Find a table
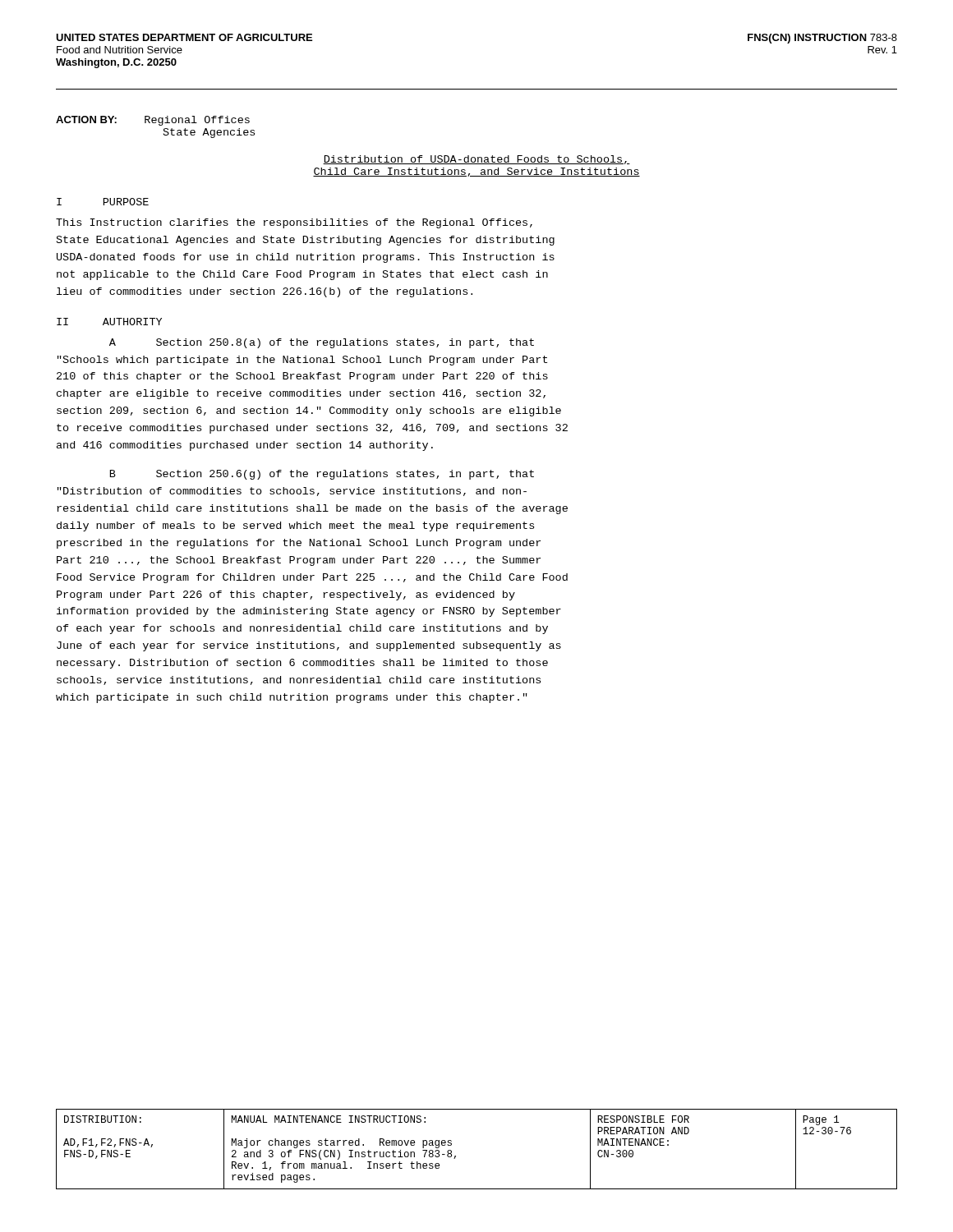The image size is (953, 1232). (476, 1149)
